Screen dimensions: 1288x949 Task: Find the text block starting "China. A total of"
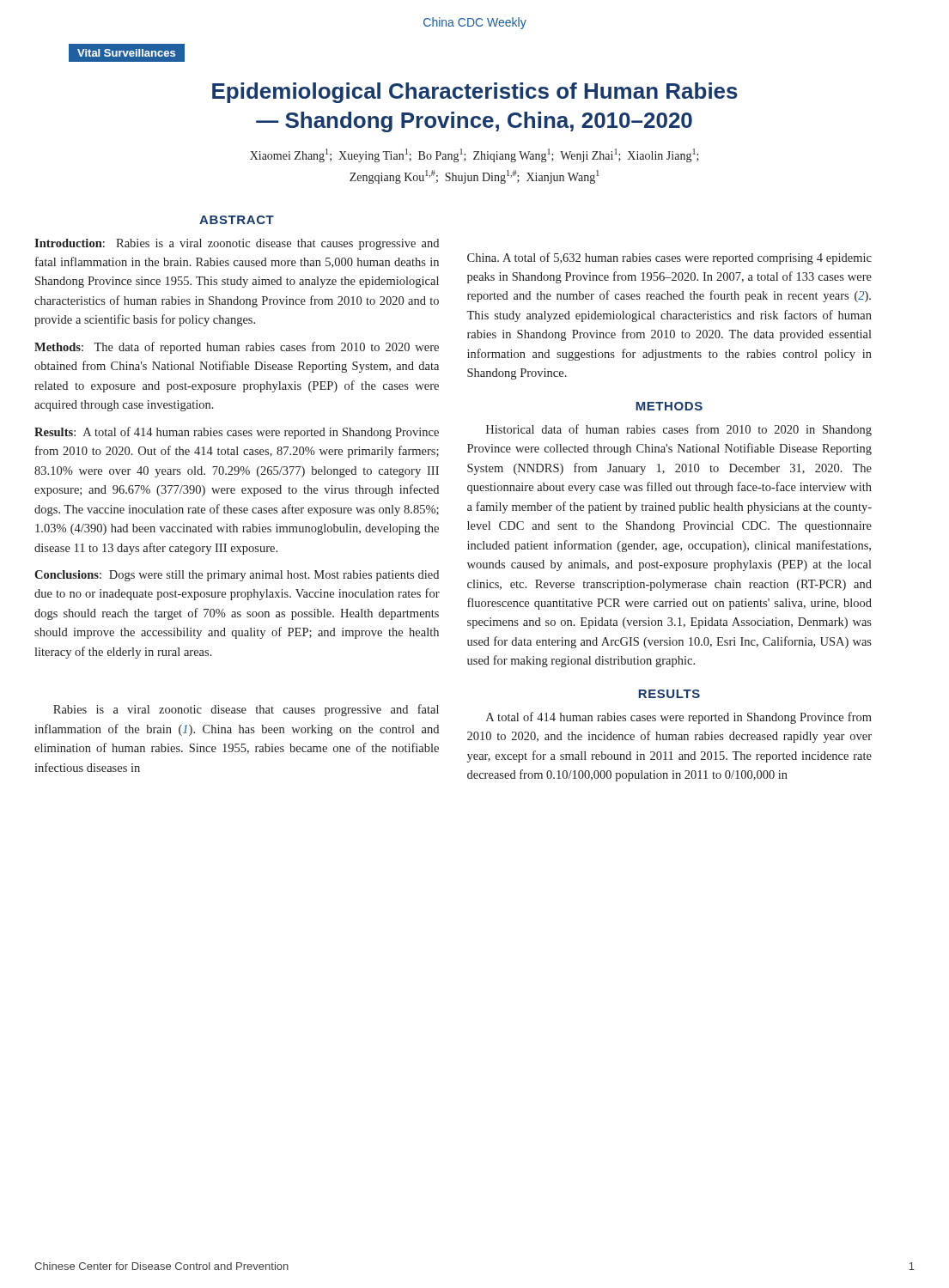click(x=669, y=315)
